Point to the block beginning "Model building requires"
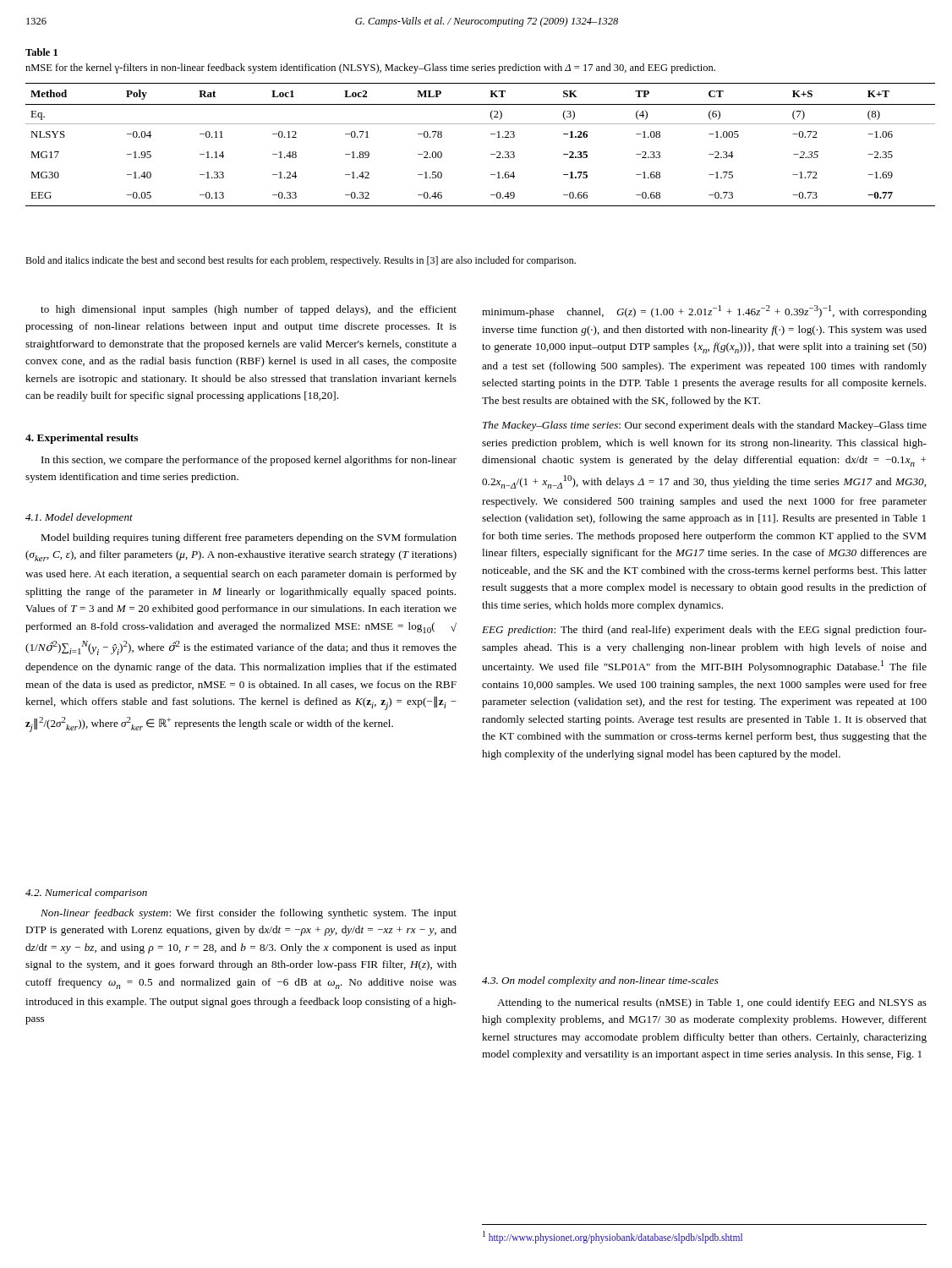 pos(241,632)
